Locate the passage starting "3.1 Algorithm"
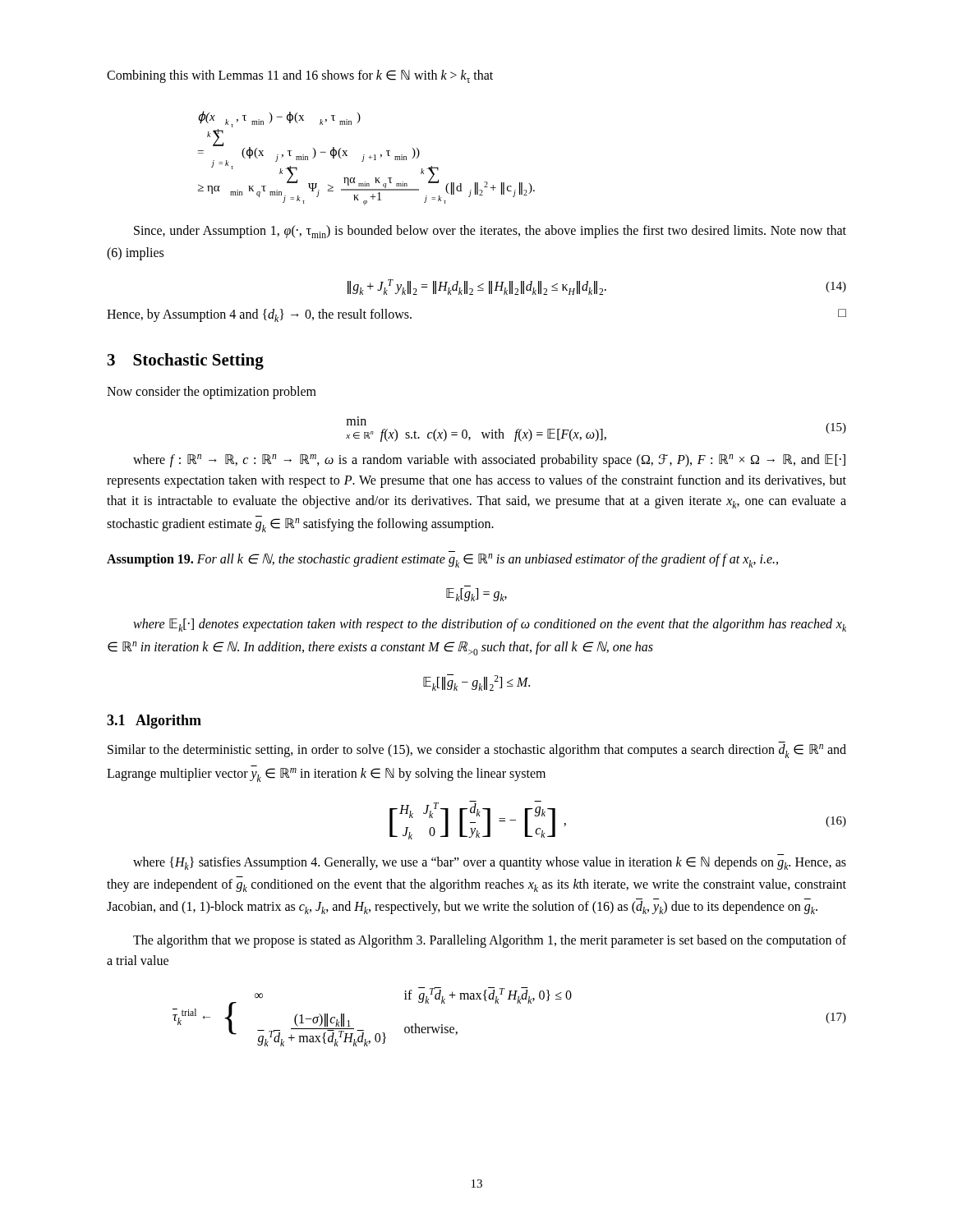The image size is (953, 1232). (154, 721)
